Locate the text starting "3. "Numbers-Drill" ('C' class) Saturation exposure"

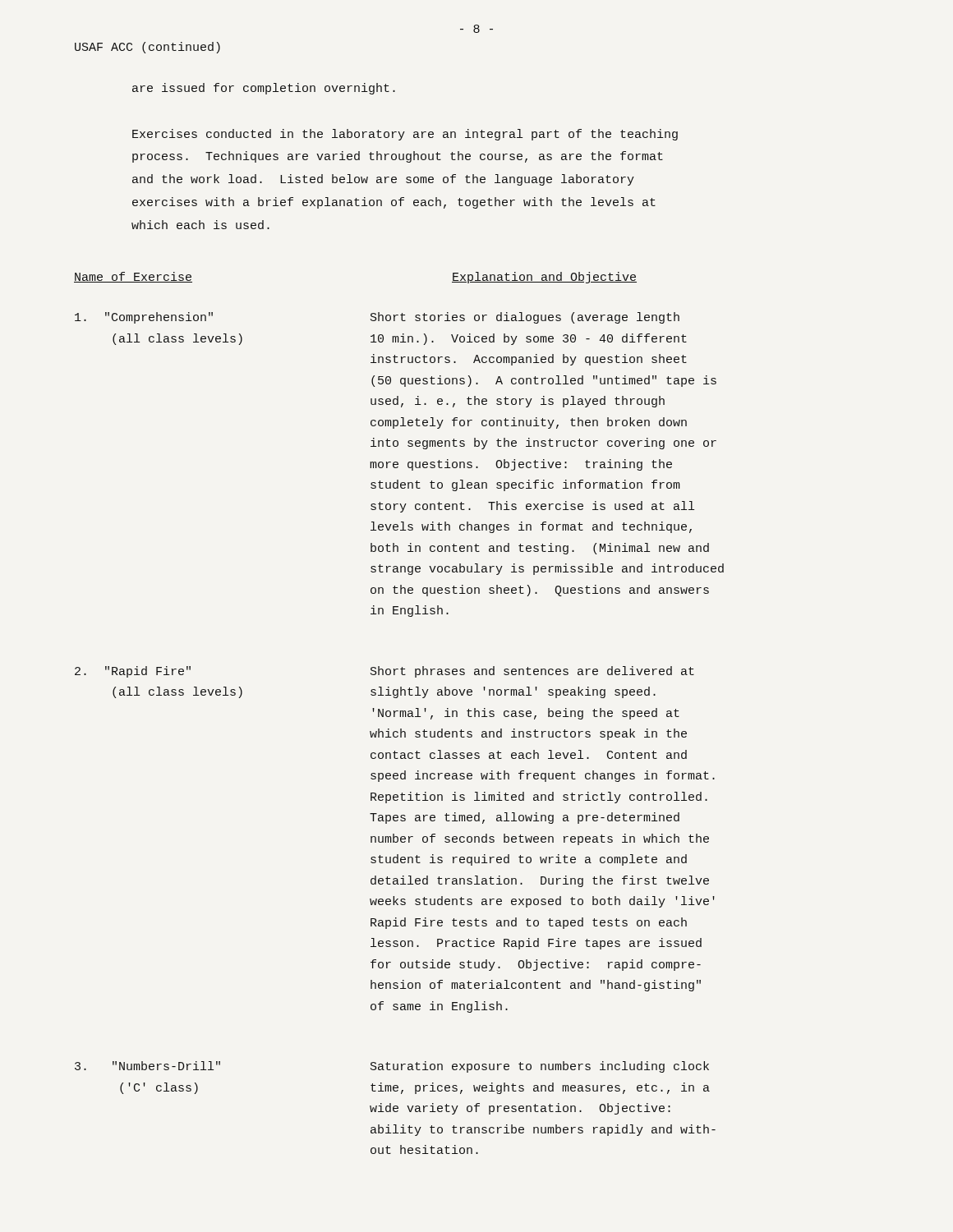click(x=476, y=1109)
